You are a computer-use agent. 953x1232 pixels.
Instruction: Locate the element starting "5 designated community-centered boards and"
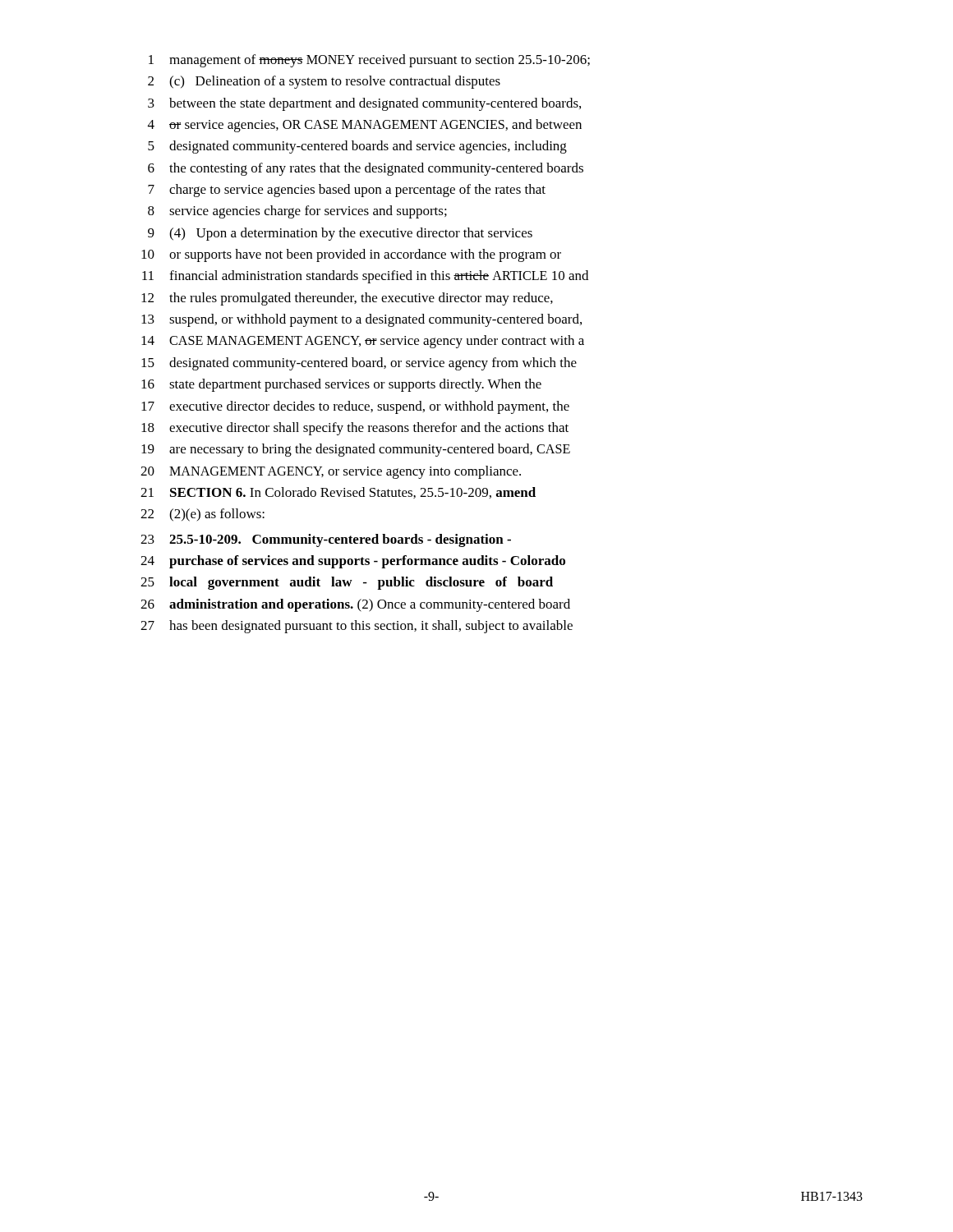click(x=489, y=147)
